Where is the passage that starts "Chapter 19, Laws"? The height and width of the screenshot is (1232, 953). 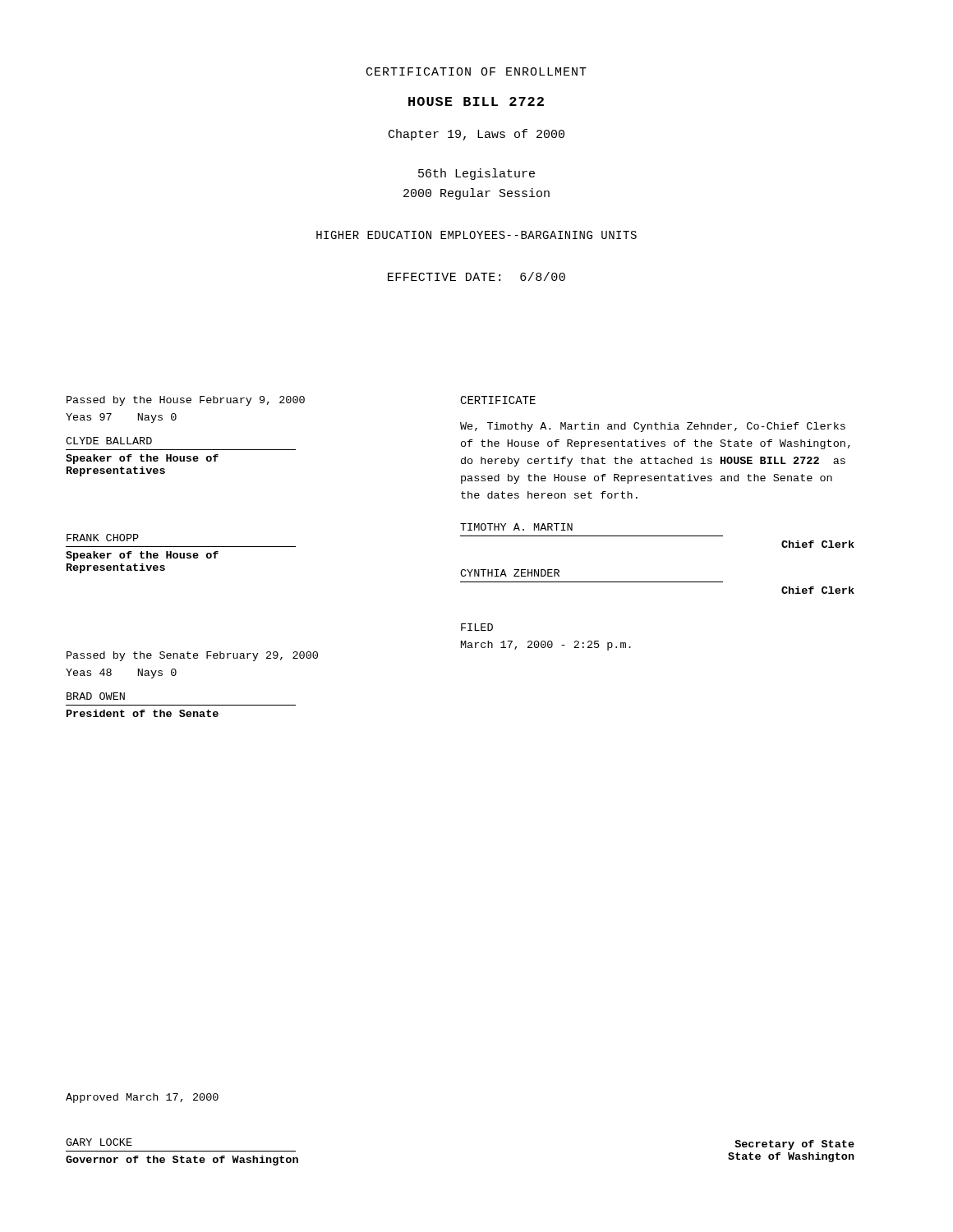click(476, 135)
